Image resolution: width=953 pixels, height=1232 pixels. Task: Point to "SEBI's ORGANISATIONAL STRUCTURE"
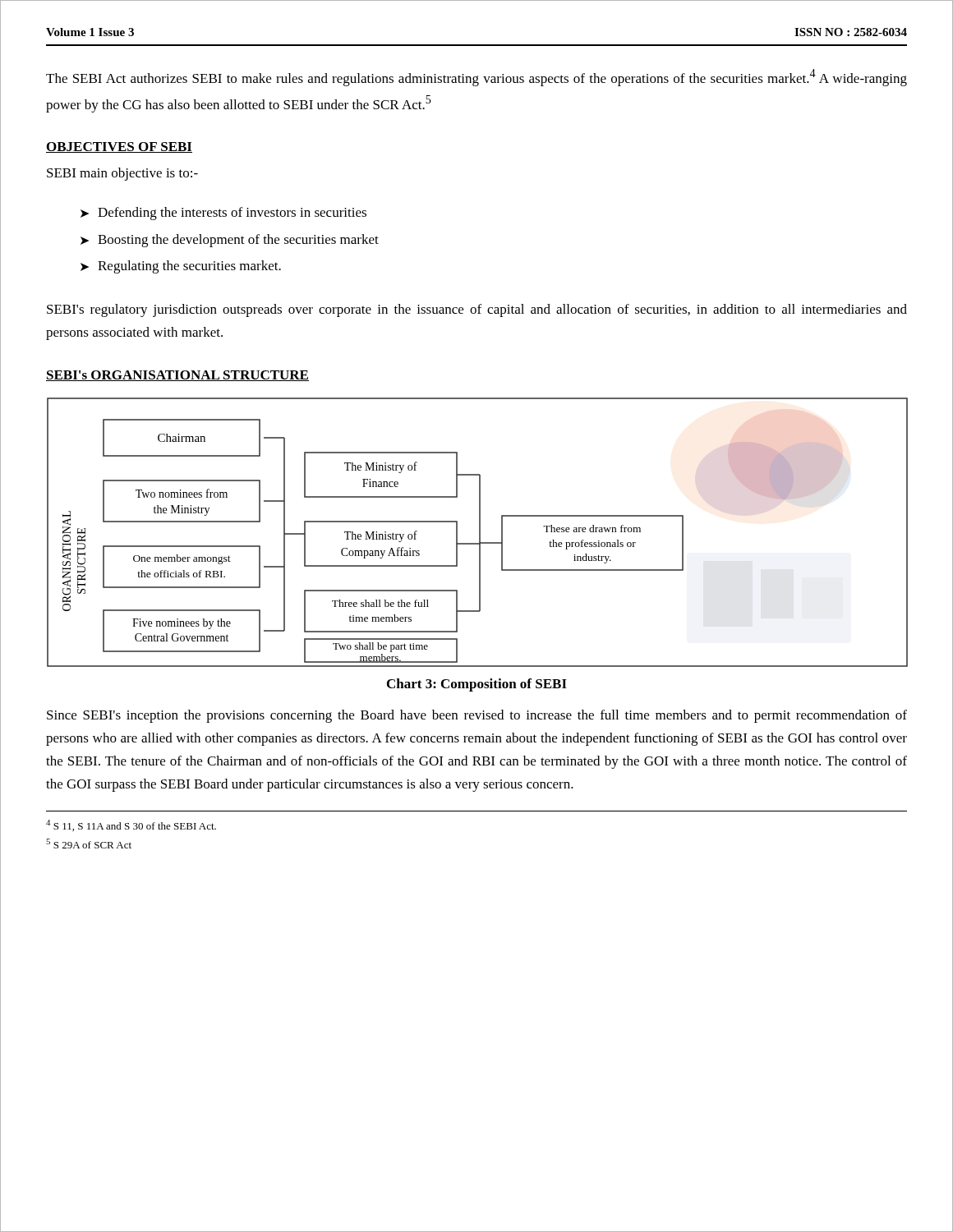[x=177, y=375]
